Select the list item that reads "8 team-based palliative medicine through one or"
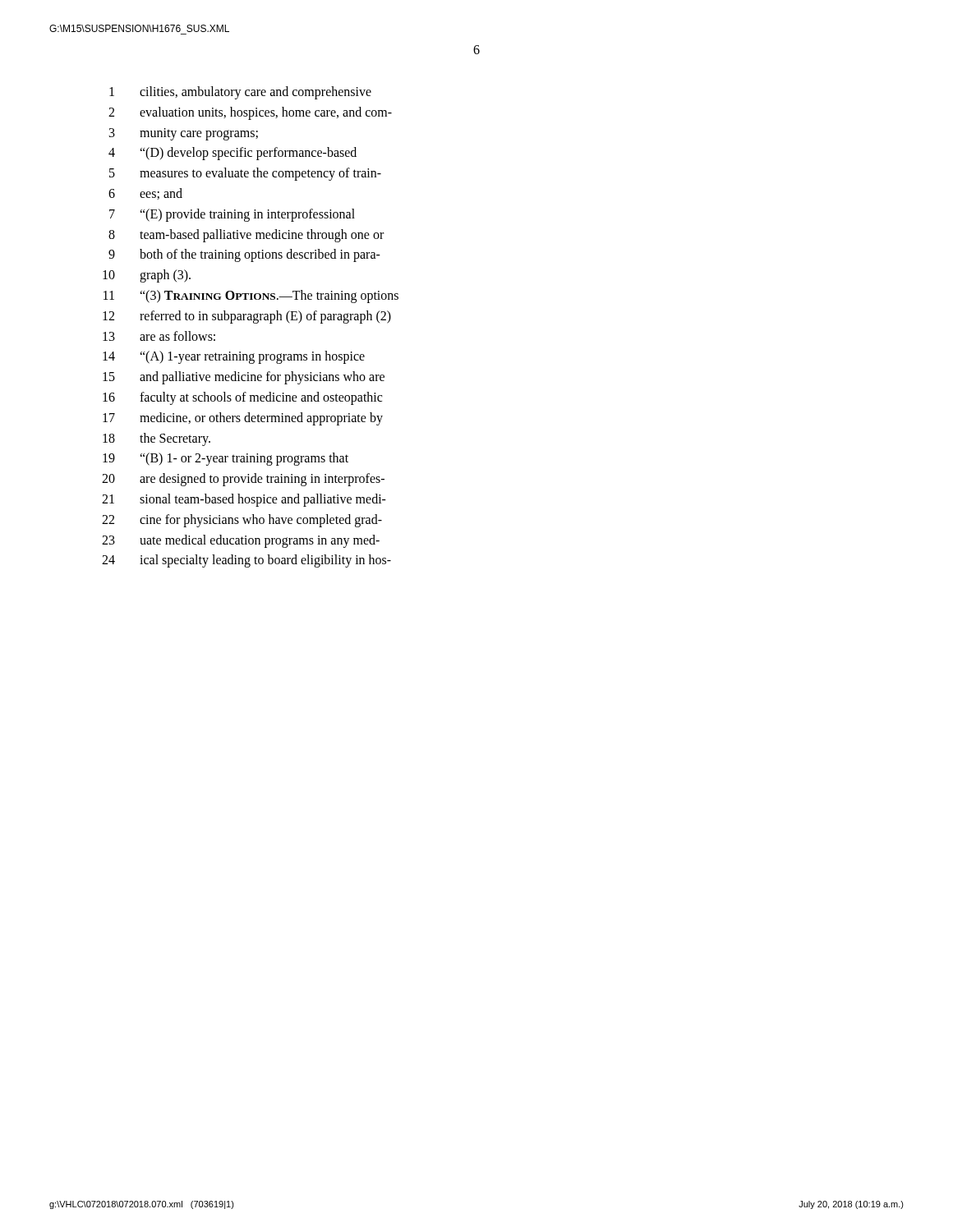953x1232 pixels. click(246, 236)
